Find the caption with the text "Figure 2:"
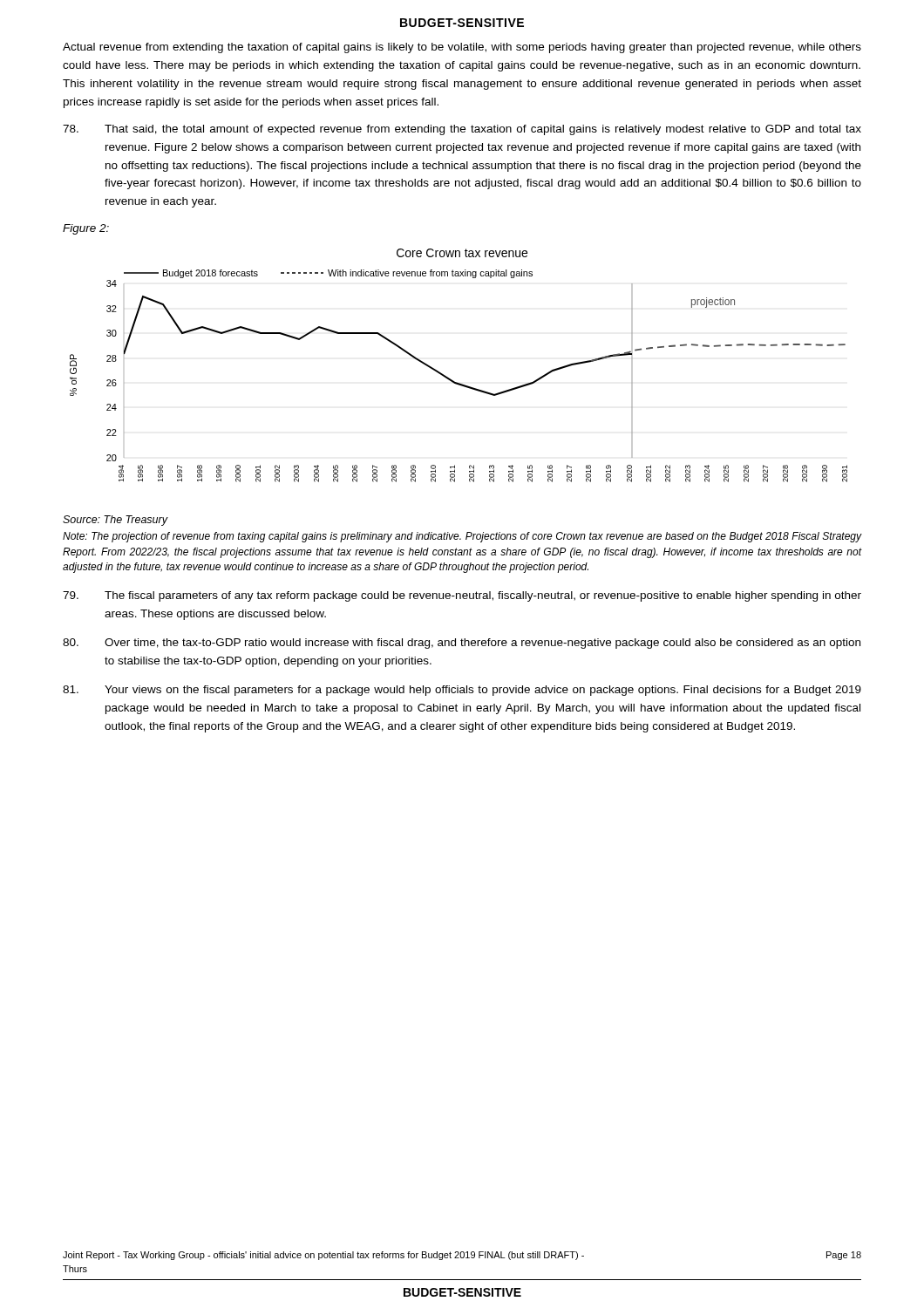This screenshot has width=924, height=1308. pos(86,228)
